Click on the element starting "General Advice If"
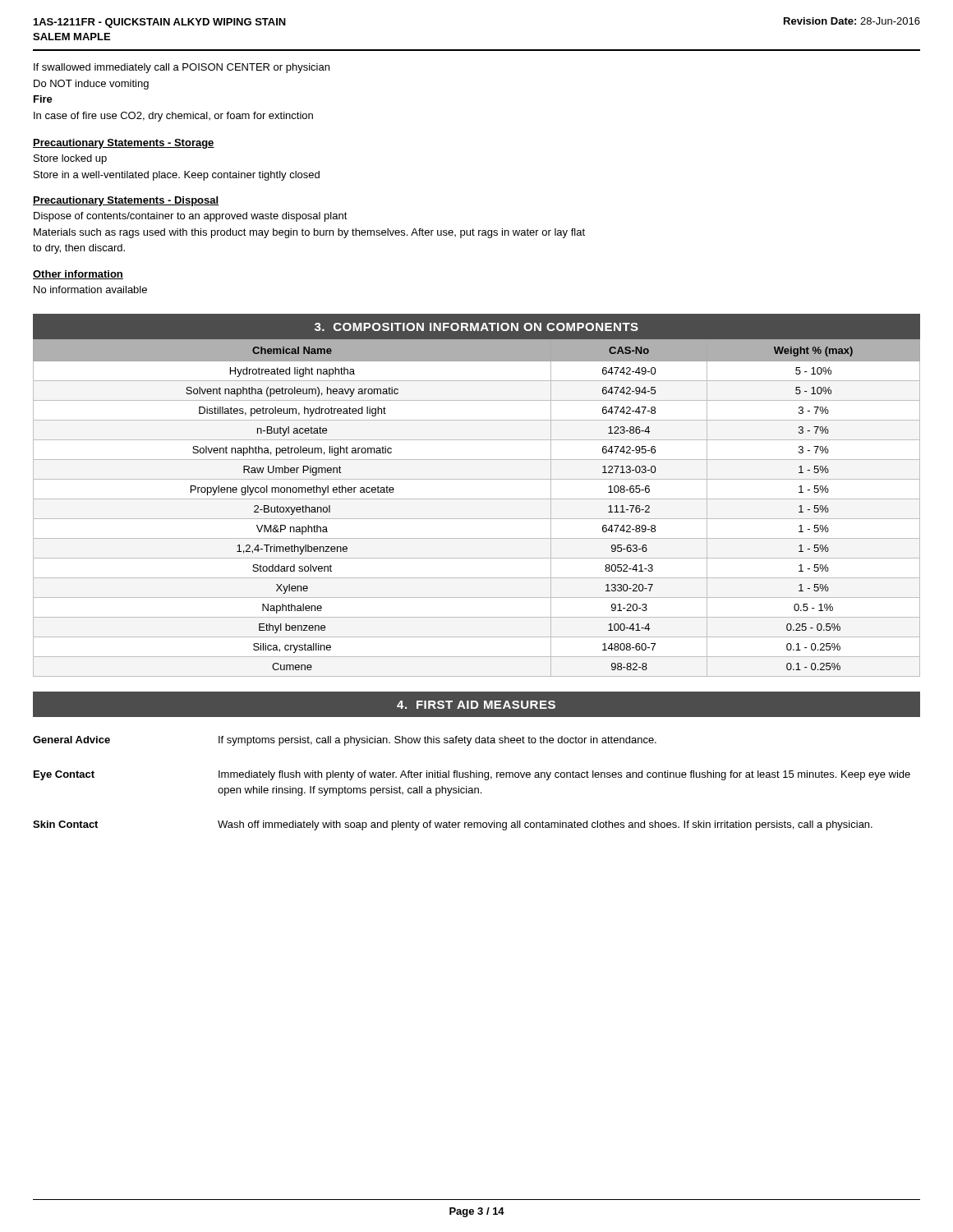Image resolution: width=953 pixels, height=1232 pixels. tap(476, 740)
